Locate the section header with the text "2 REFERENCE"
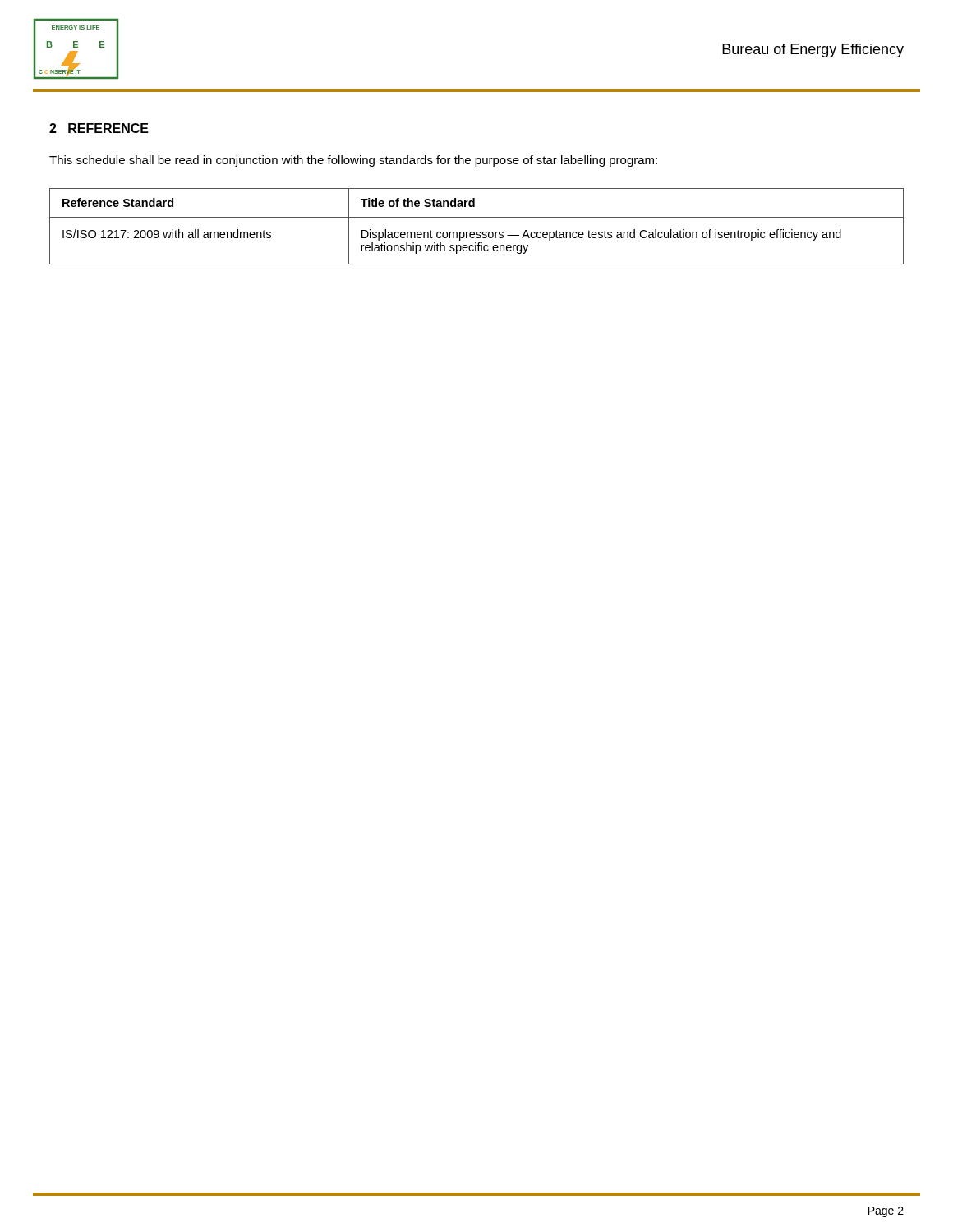Screen dimensions: 1232x953 [x=99, y=129]
